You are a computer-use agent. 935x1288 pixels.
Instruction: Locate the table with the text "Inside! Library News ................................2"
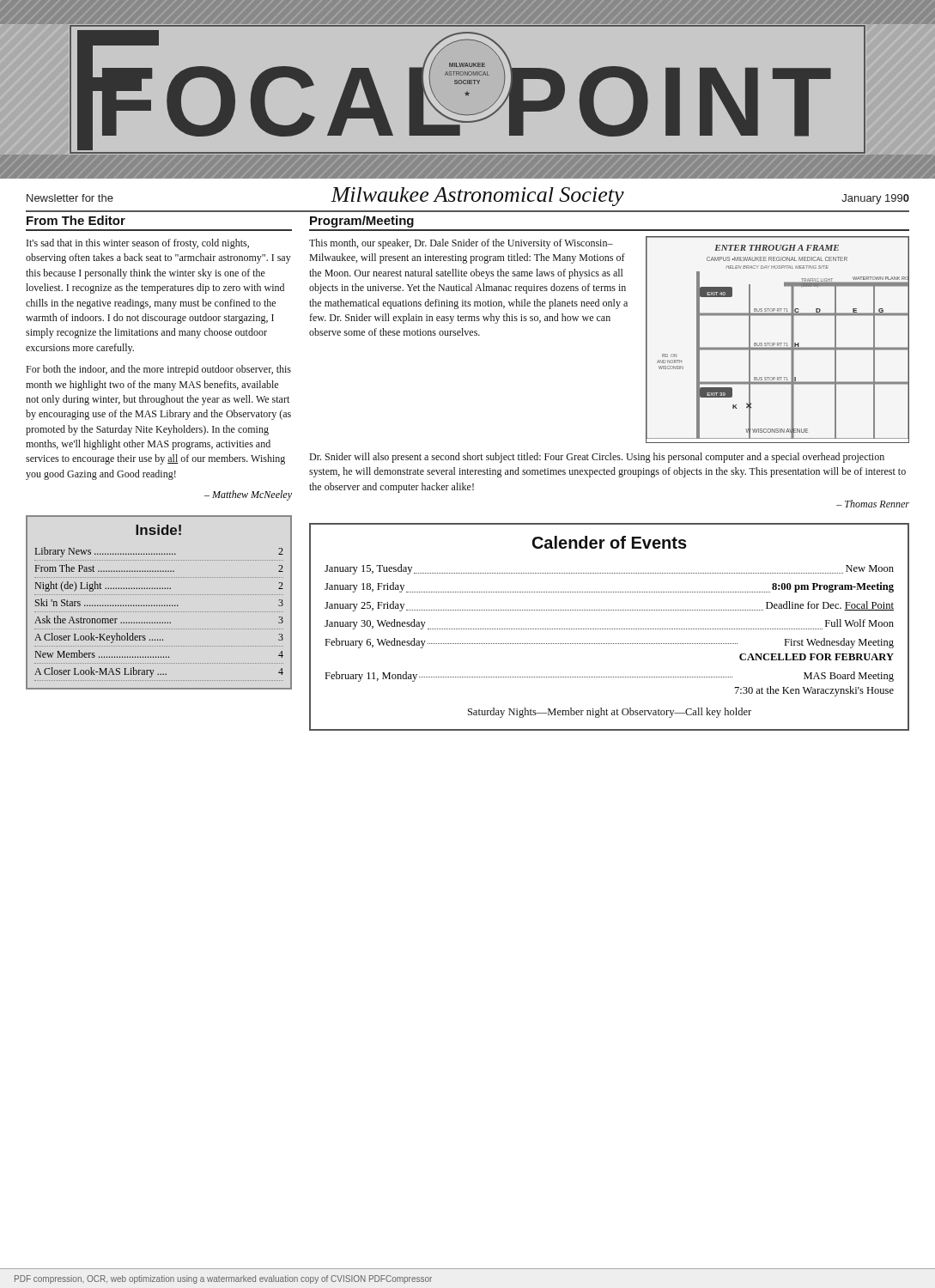[159, 603]
